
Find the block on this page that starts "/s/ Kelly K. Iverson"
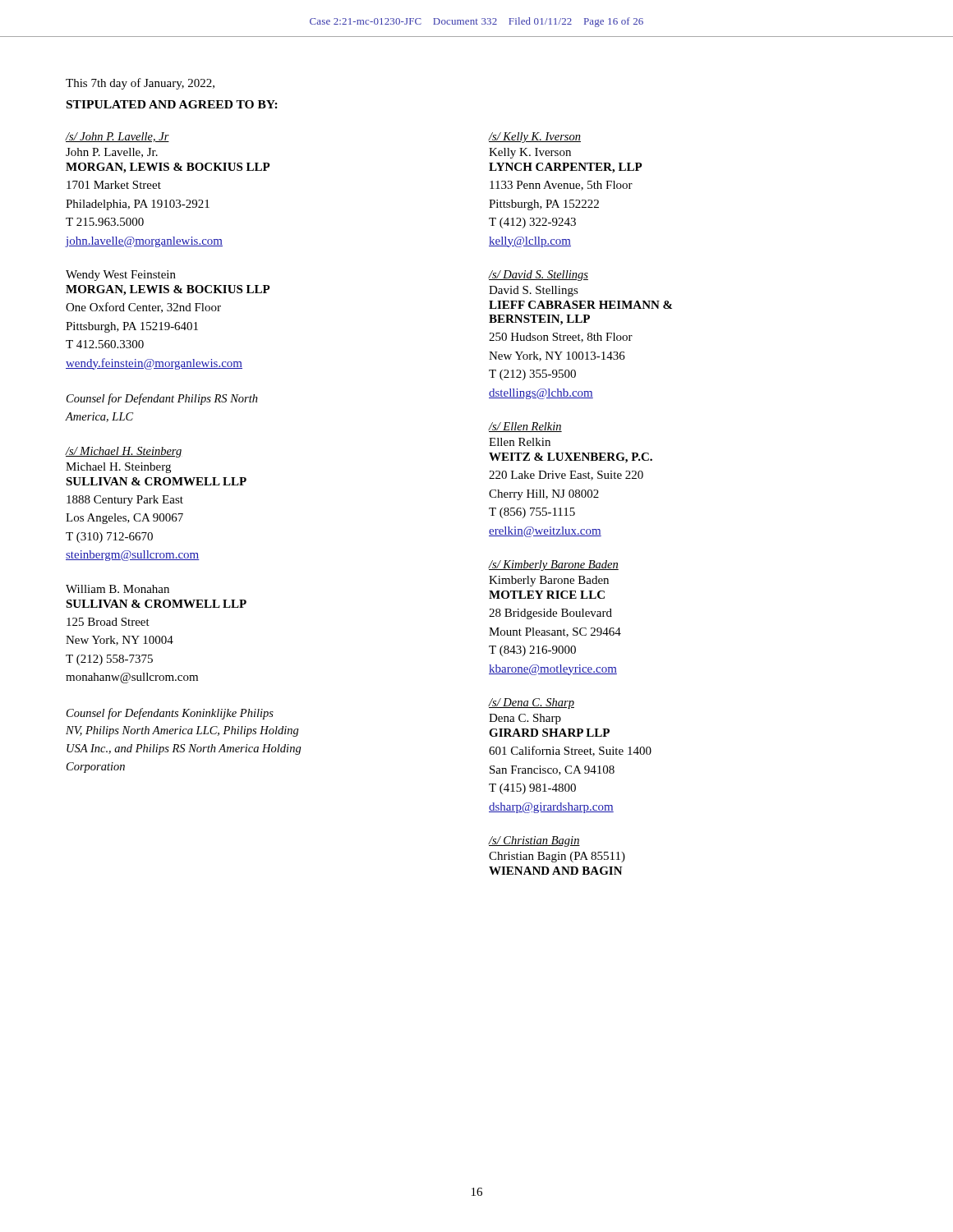[534, 138]
